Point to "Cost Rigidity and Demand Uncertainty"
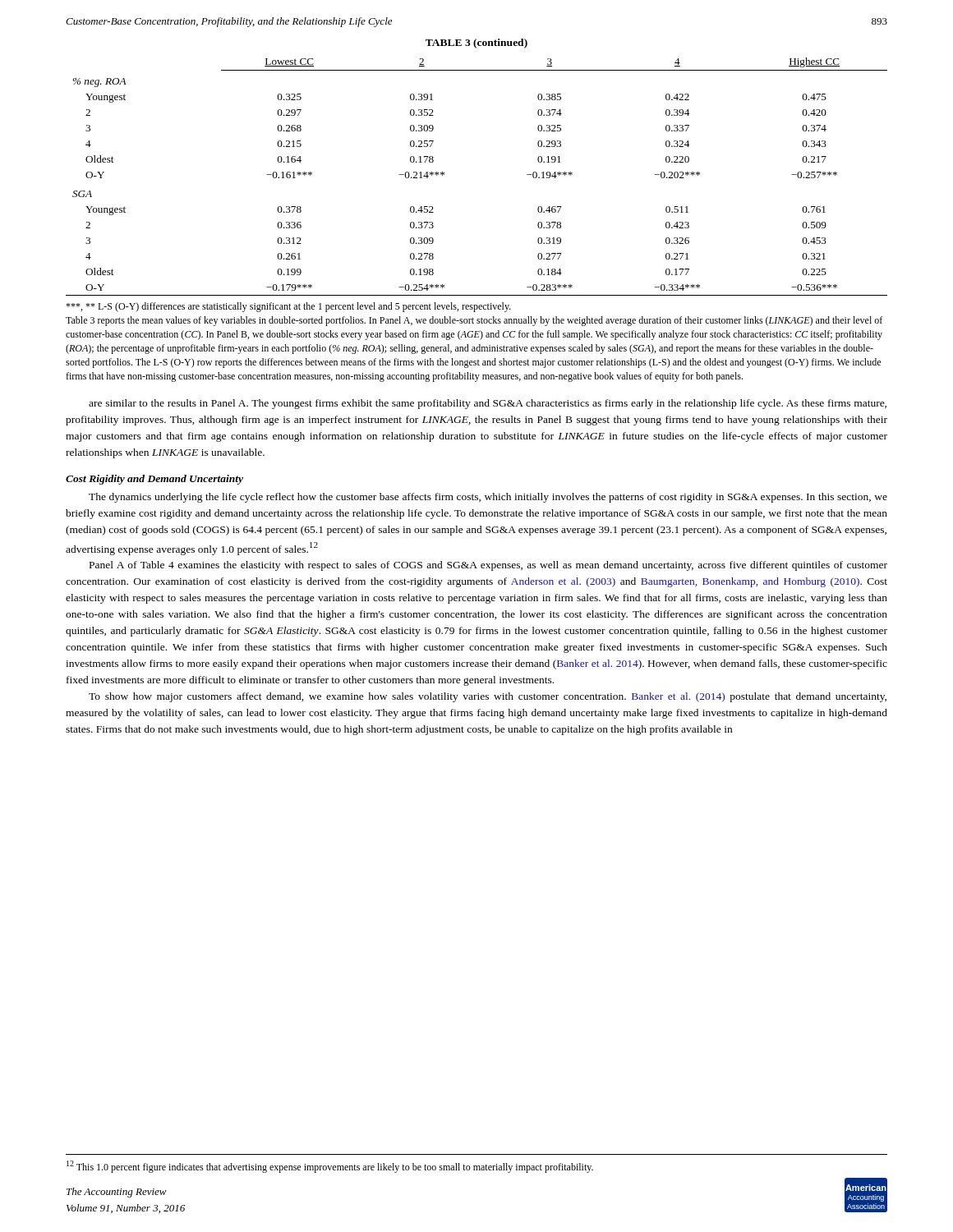Viewport: 953px width, 1232px height. point(154,479)
